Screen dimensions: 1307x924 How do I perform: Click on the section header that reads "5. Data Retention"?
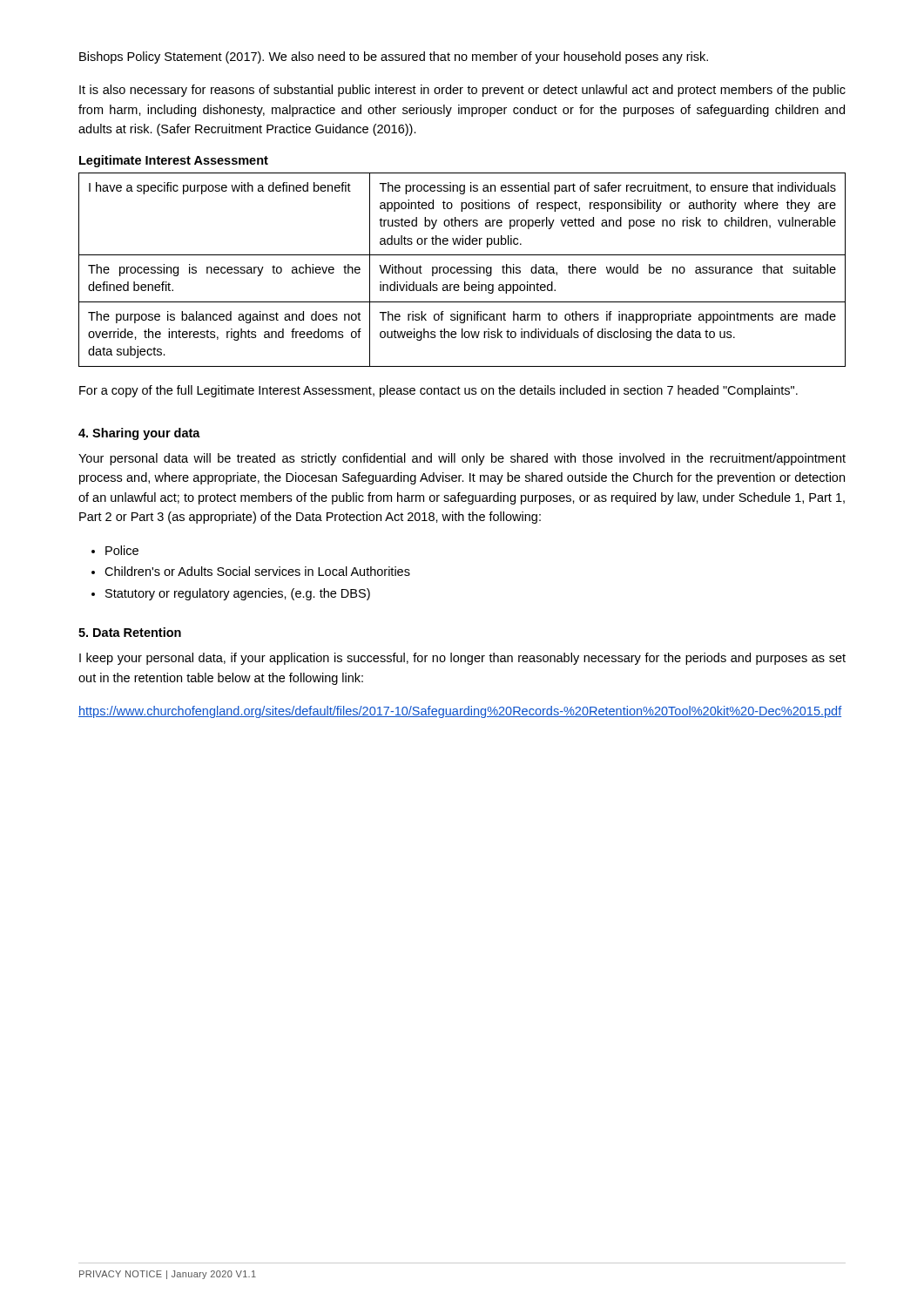(130, 633)
